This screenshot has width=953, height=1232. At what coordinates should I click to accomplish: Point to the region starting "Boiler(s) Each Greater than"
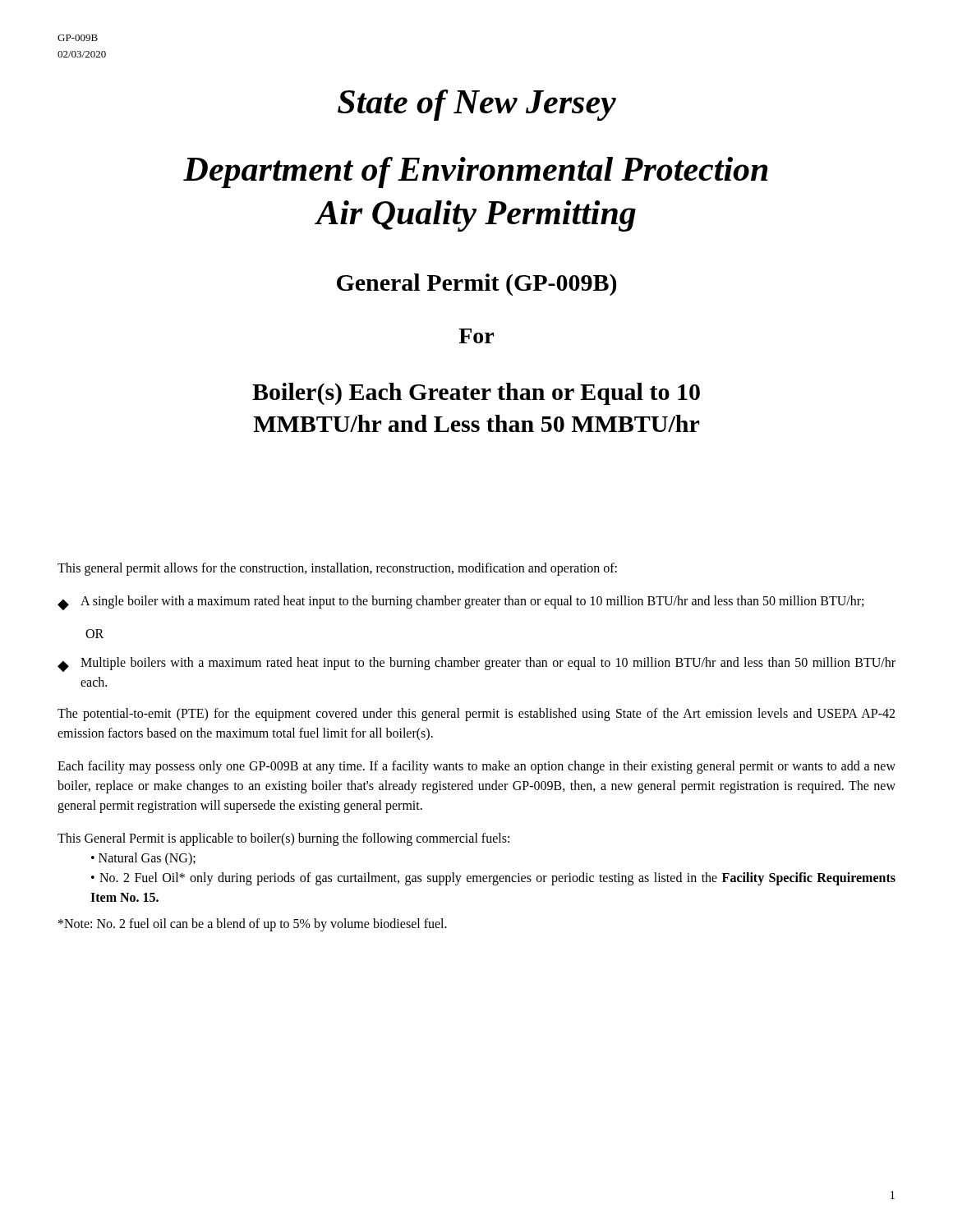[476, 407]
